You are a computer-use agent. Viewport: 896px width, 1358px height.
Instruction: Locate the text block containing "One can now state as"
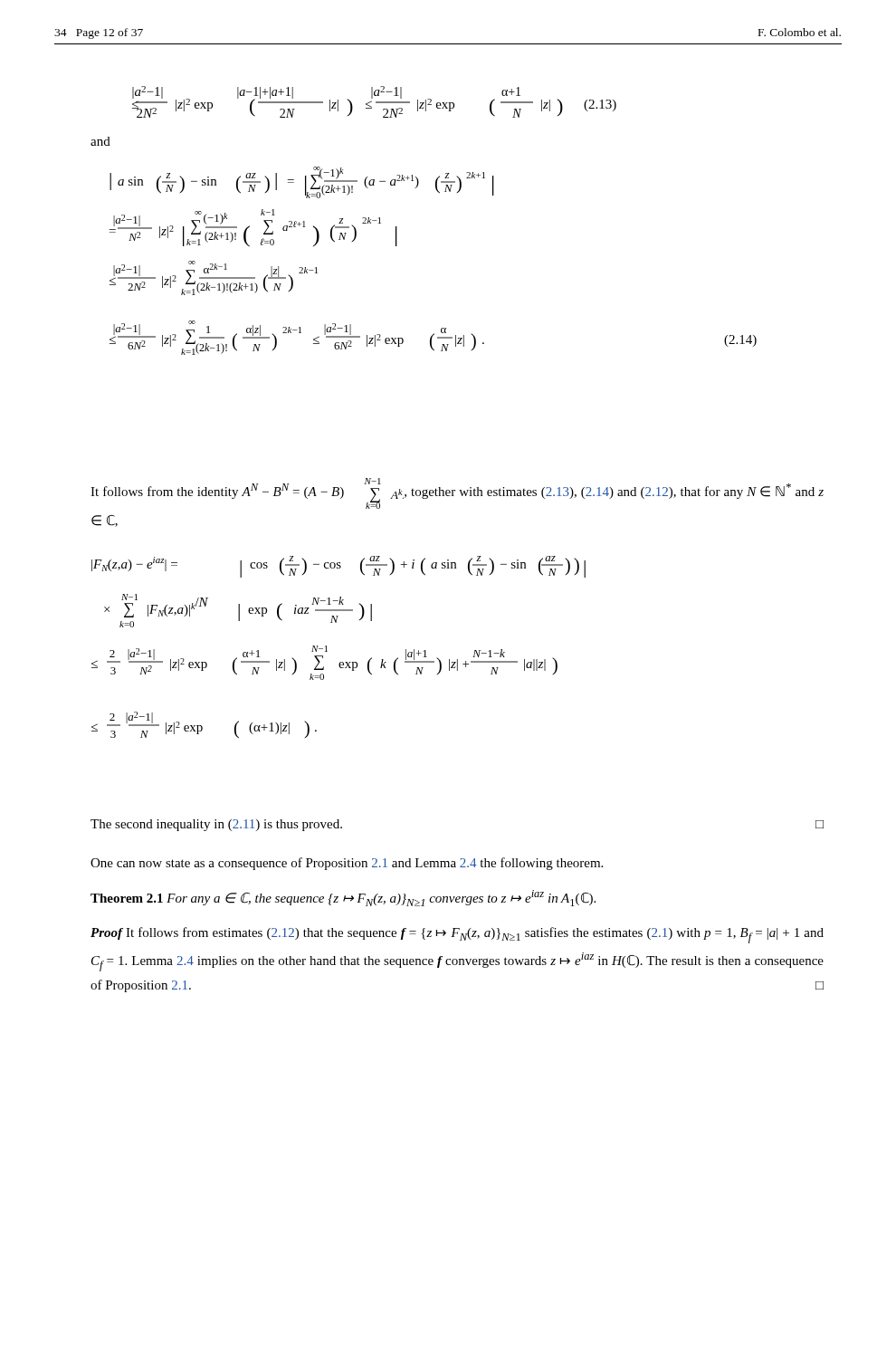(347, 862)
